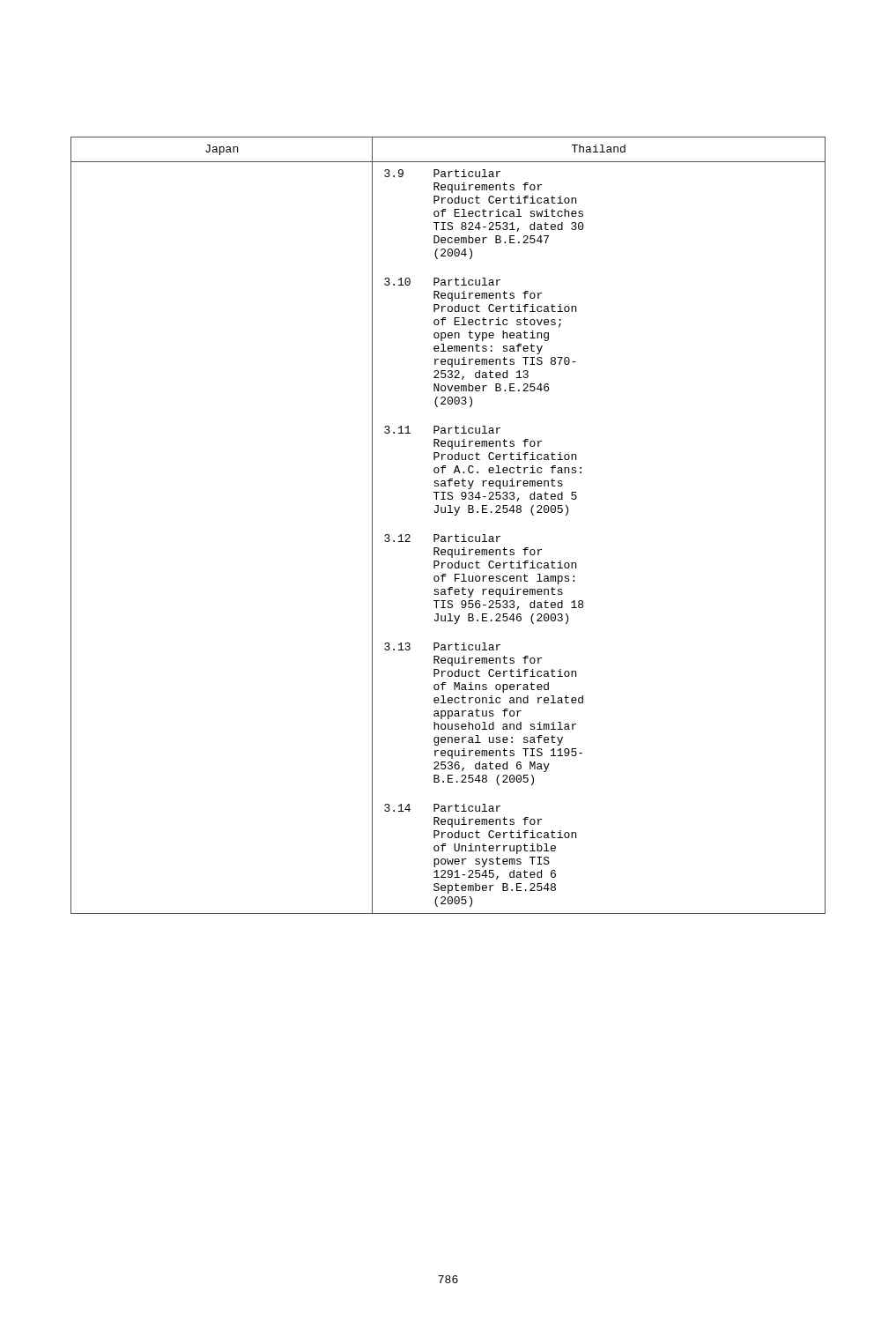This screenshot has width=896, height=1322.
Task: Find the table that mentions "Japan"
Action: click(448, 525)
